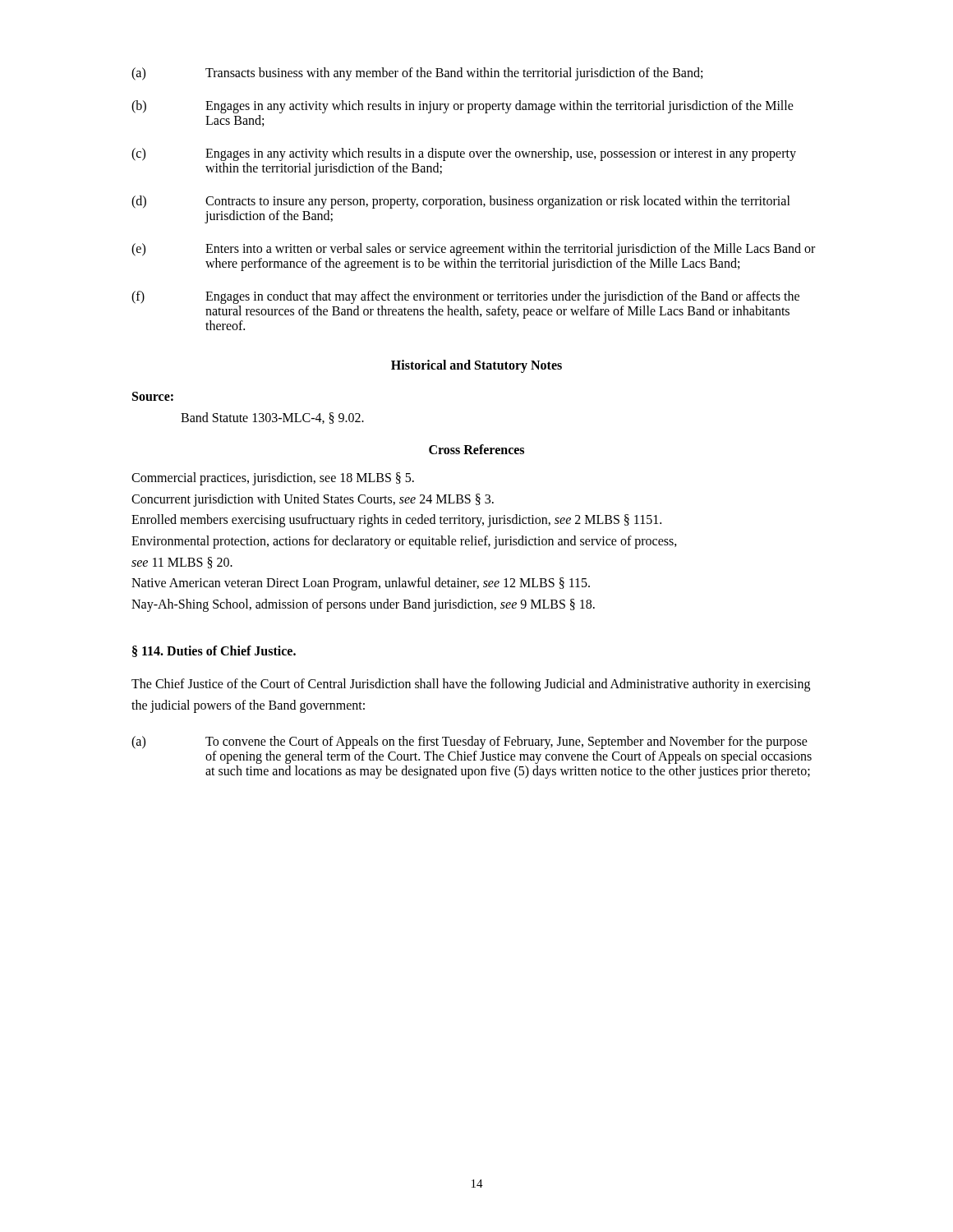Find the block on this page that starts "(a) Transacts business with any member"
953x1232 pixels.
pos(476,73)
